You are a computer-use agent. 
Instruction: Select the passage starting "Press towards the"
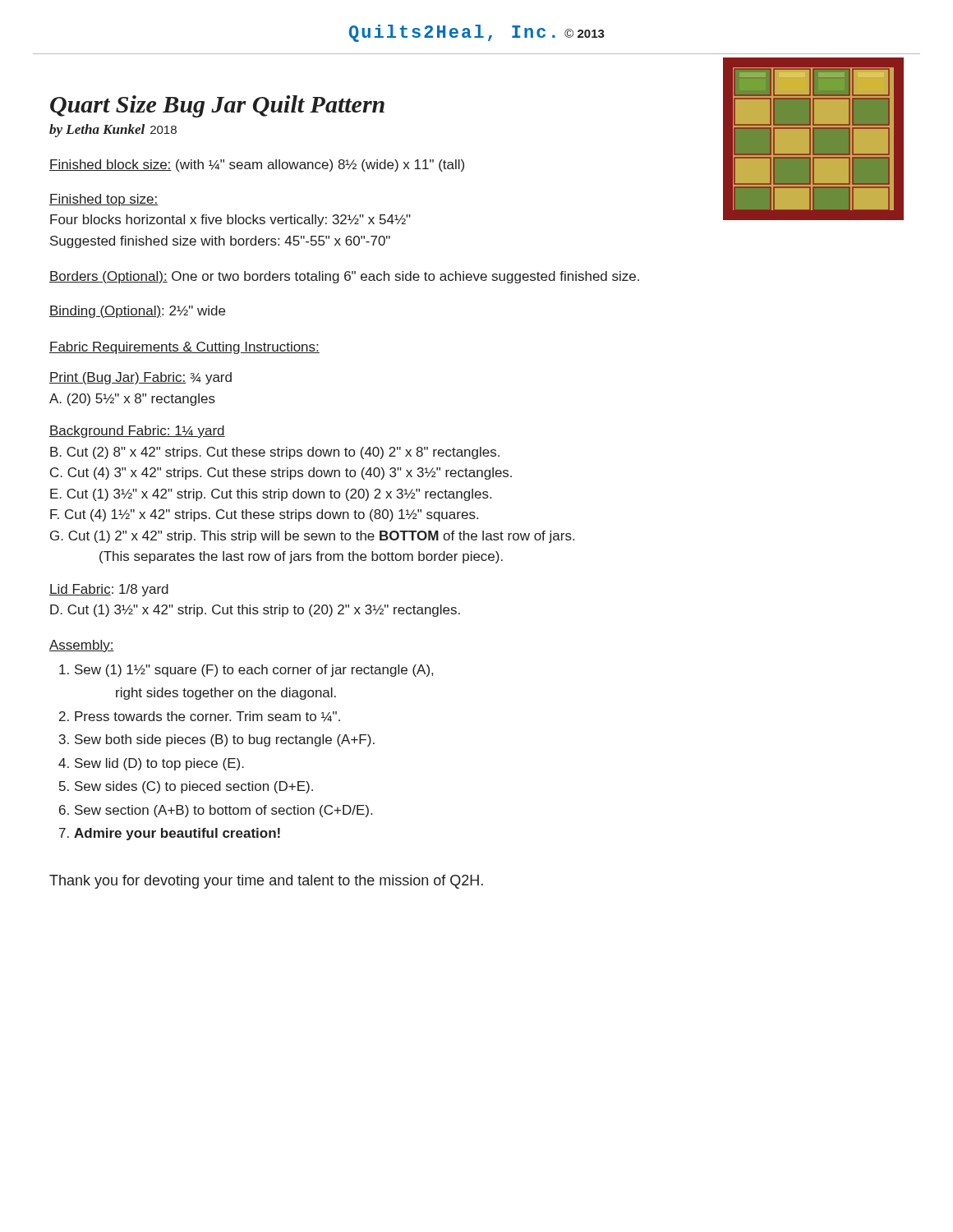[x=208, y=716]
